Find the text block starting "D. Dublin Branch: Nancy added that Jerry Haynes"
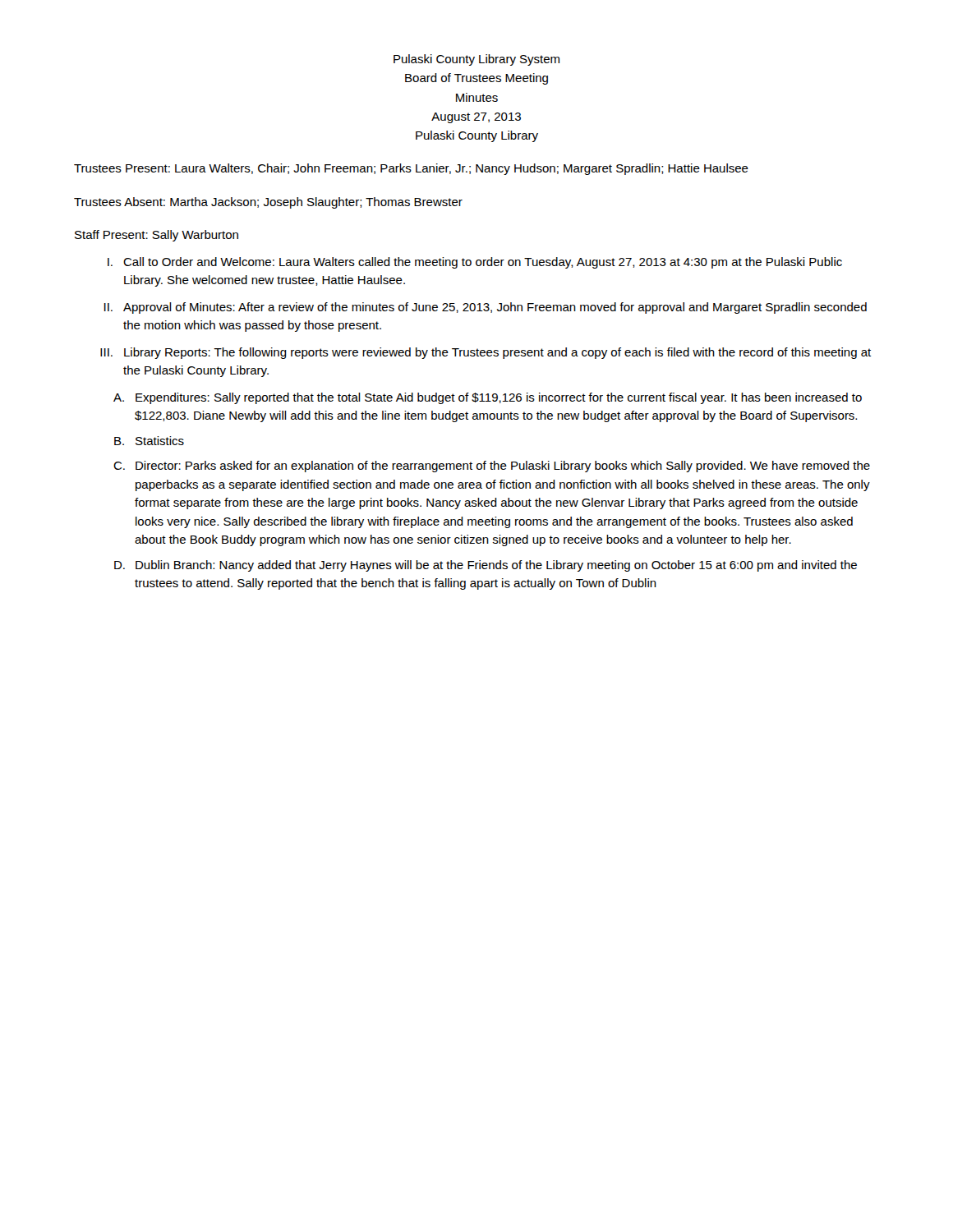 pos(496,574)
